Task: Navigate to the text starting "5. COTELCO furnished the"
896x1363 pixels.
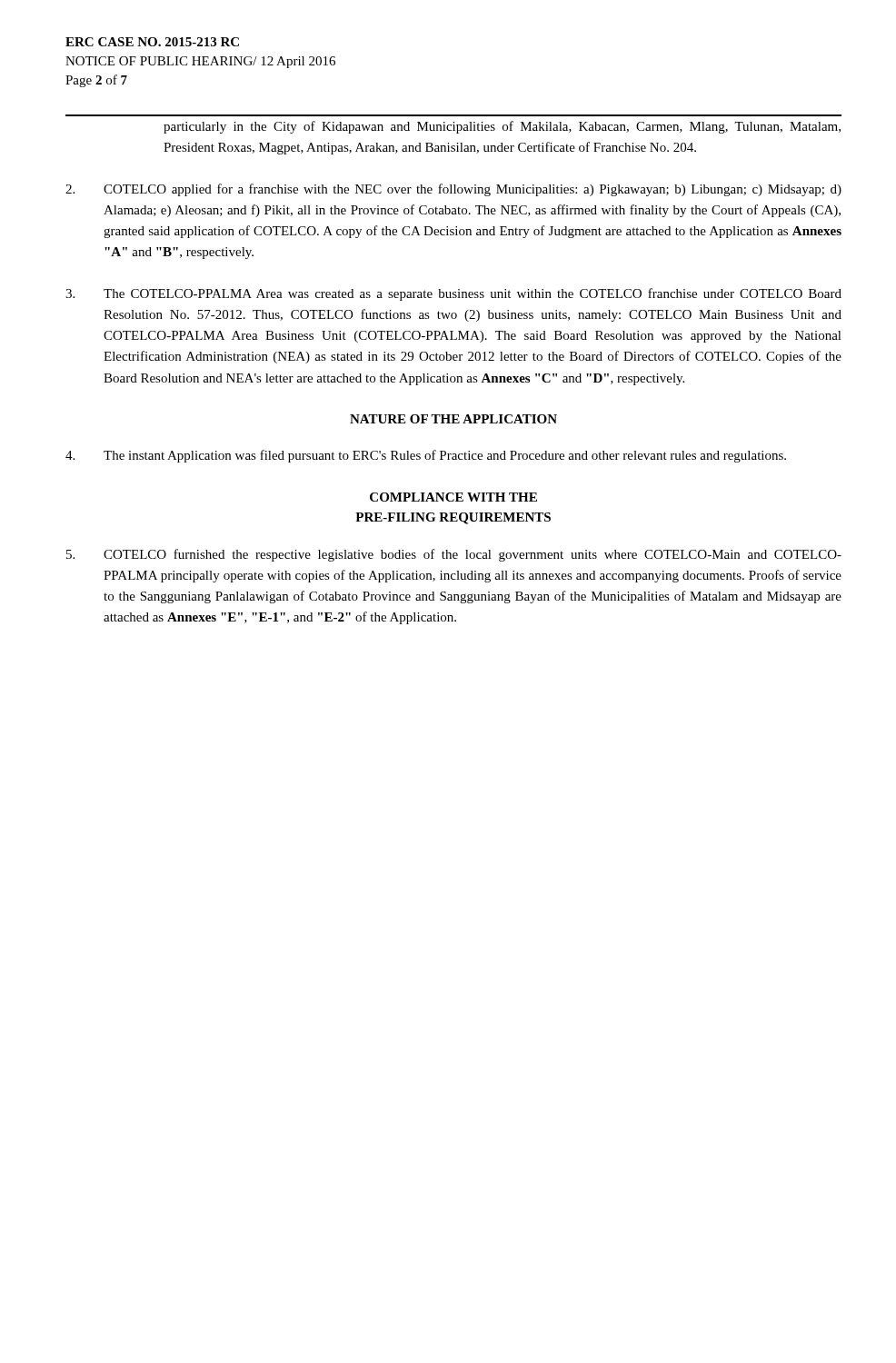Action: point(453,586)
